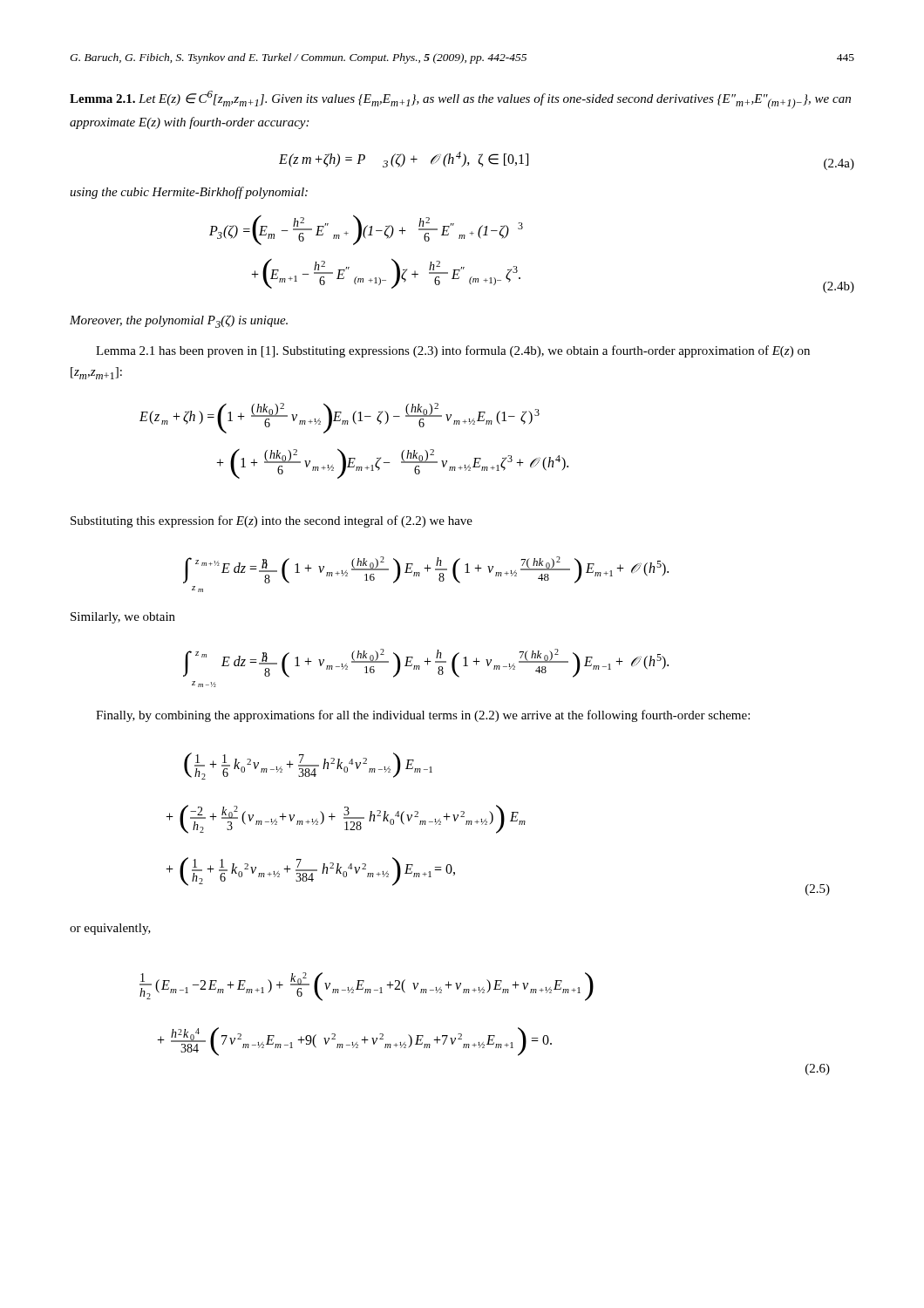Locate the formula that reads "P 3 (ζ) = ("
924x1308 pixels.
462,253
